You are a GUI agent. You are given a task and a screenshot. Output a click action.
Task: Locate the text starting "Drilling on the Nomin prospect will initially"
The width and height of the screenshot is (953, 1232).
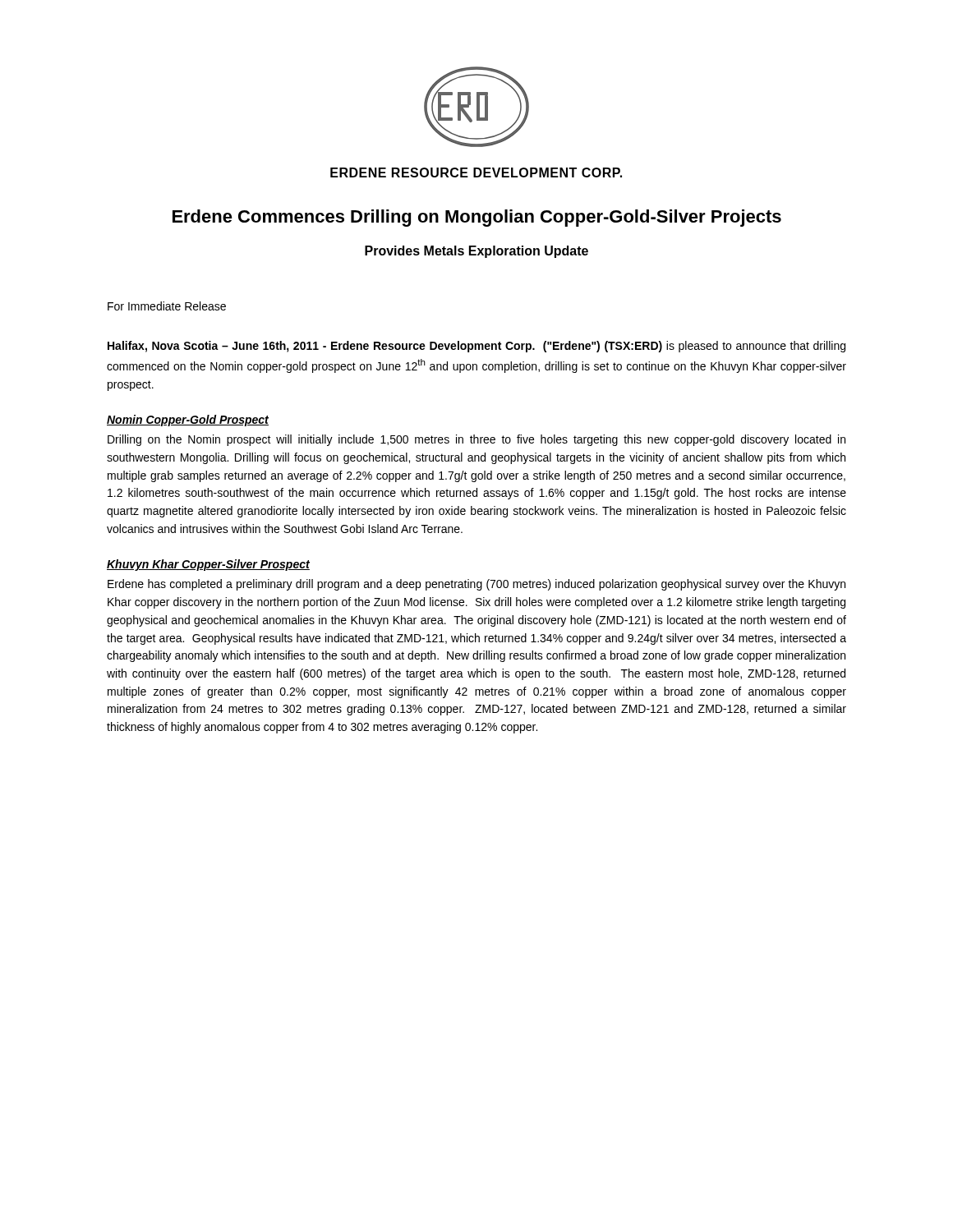point(476,484)
